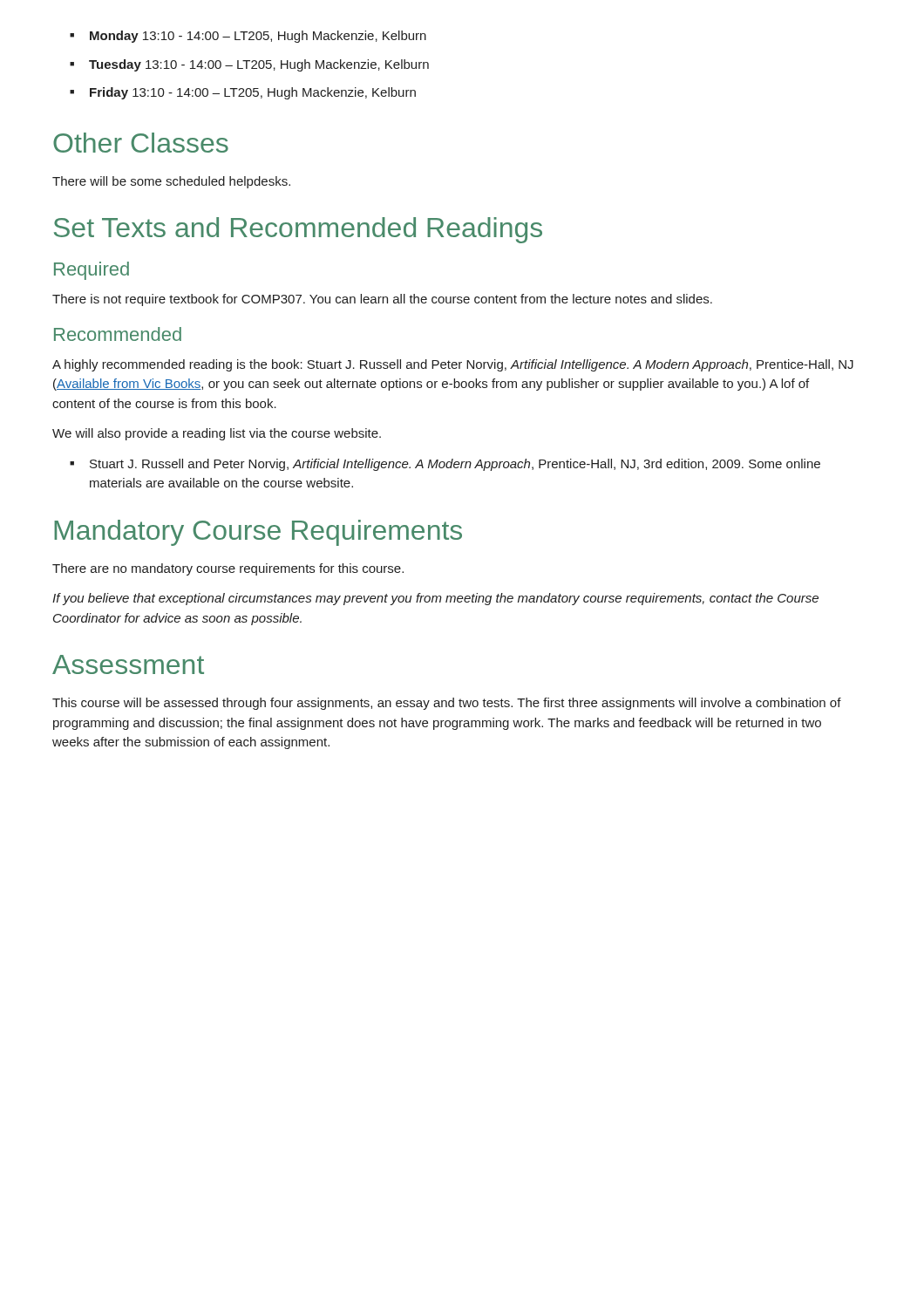This screenshot has height=1308, width=924.
Task: Where is the passage that starts "Monday 13:10 - 14:00 – LT205, Hugh Mackenzie,"?
Action: click(248, 37)
